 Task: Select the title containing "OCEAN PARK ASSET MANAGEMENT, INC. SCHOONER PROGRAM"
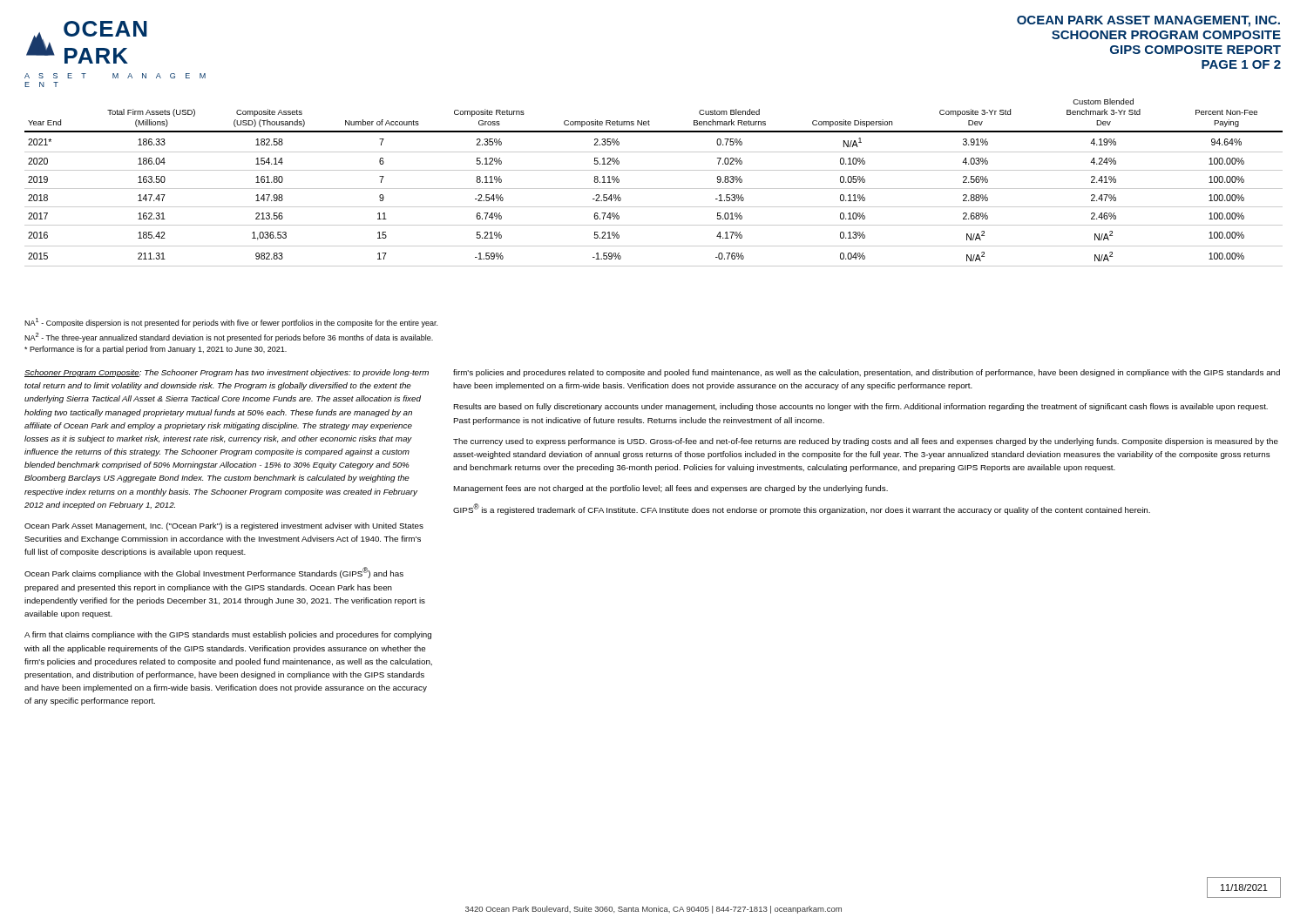pyautogui.click(x=1149, y=42)
